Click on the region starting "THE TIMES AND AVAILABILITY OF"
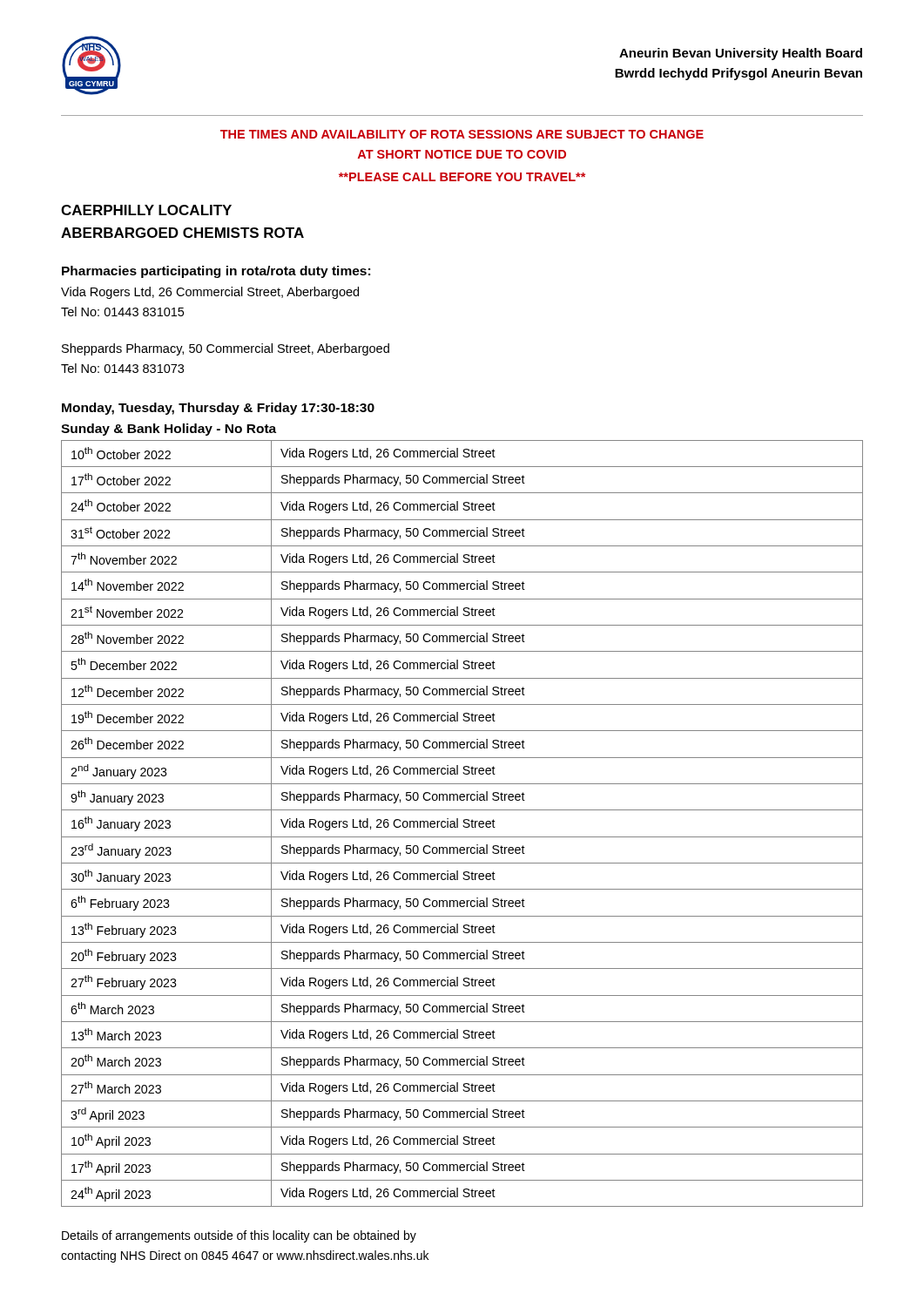 [462, 144]
